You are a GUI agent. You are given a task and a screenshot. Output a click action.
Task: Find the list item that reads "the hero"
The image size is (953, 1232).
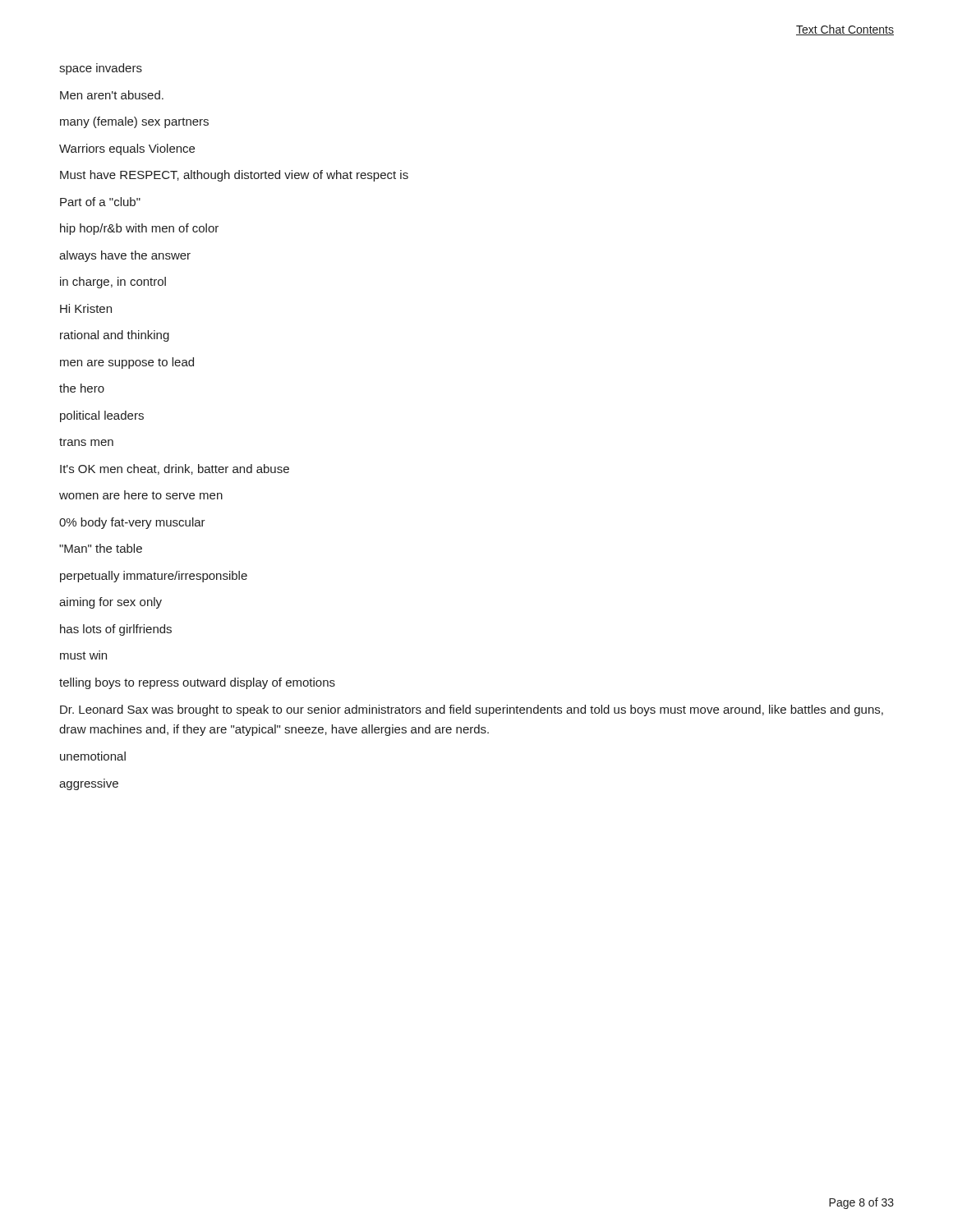[82, 388]
